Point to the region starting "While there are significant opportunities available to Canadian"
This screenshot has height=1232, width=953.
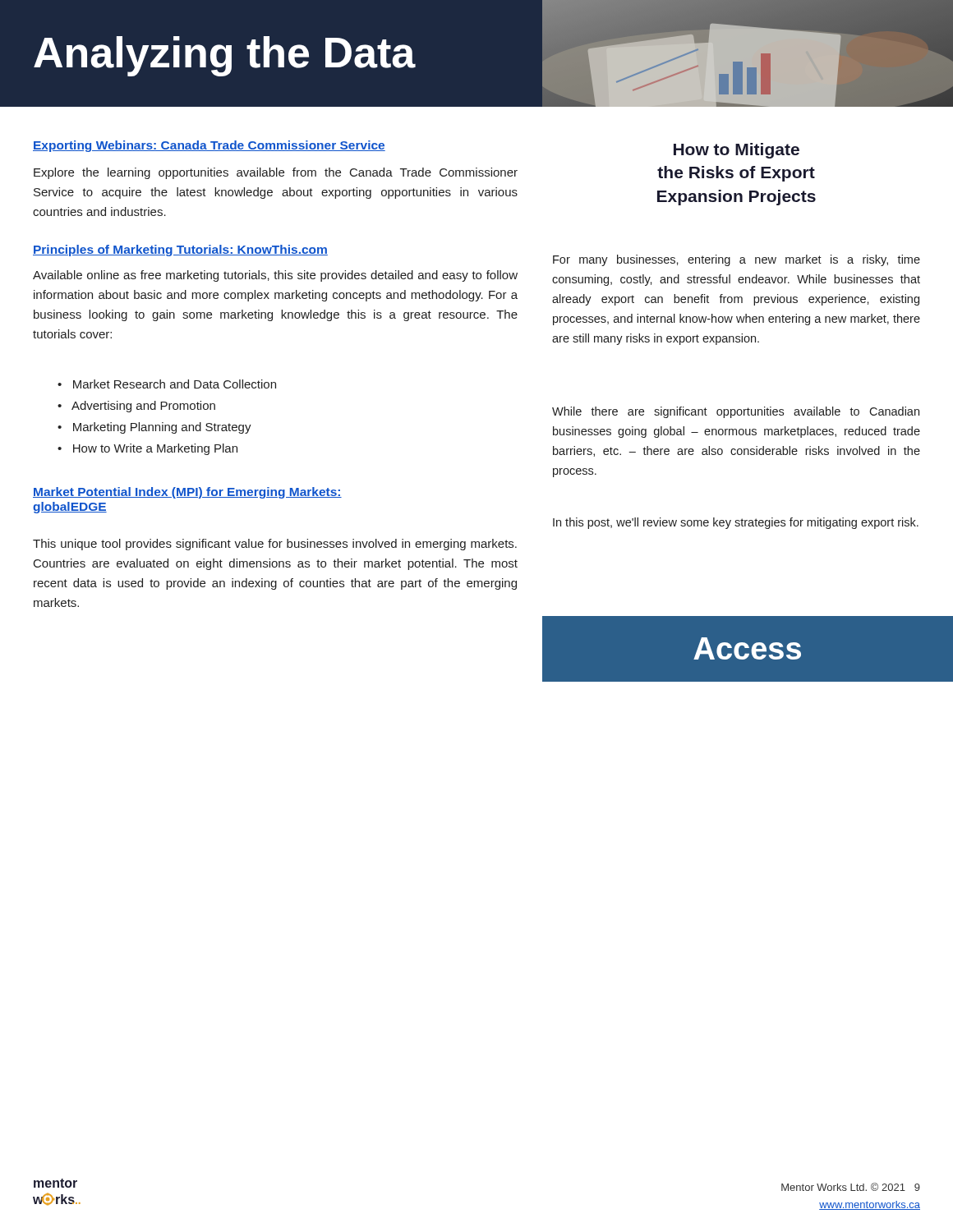(736, 441)
